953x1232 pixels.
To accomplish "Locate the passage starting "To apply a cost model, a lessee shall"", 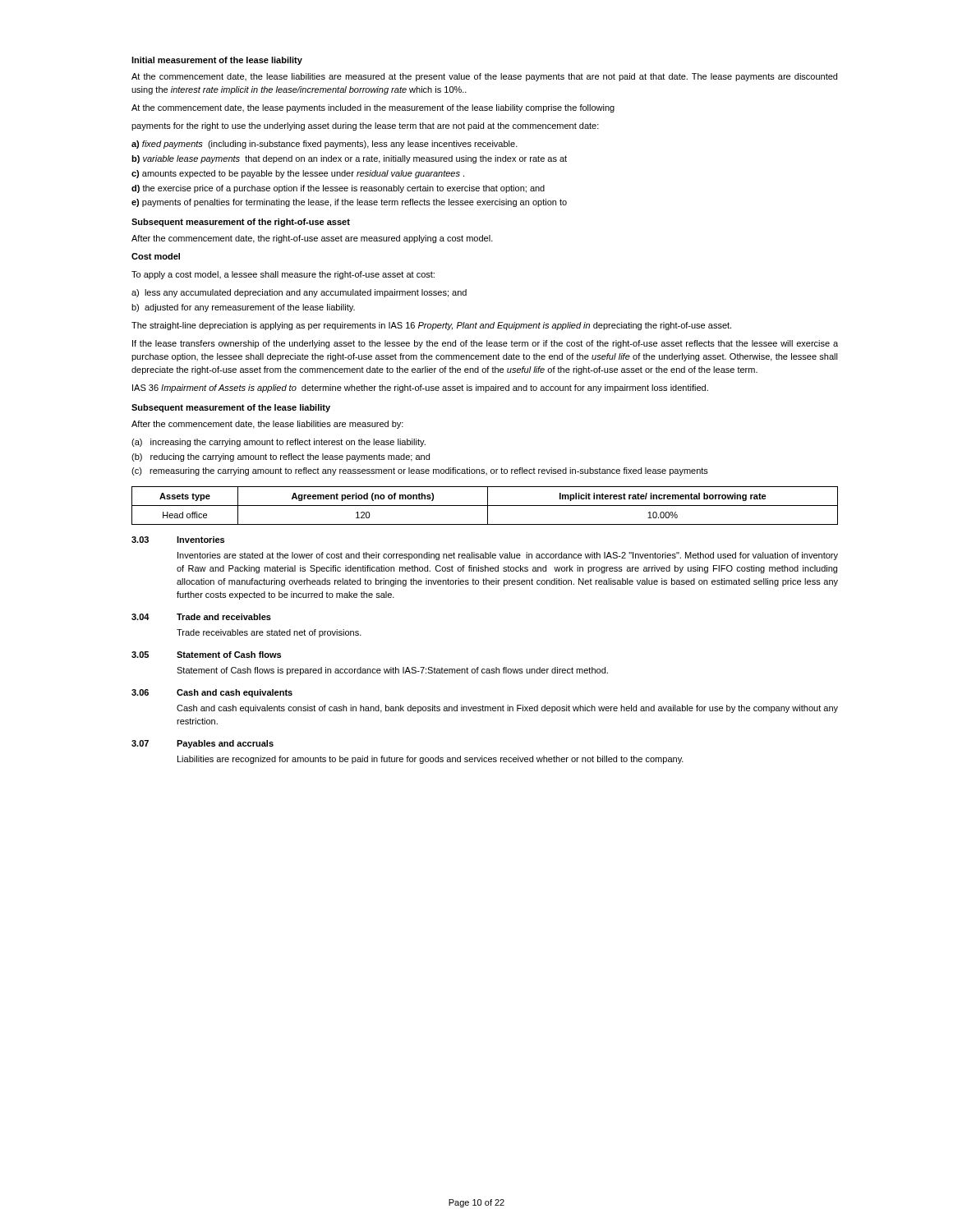I will point(283,275).
